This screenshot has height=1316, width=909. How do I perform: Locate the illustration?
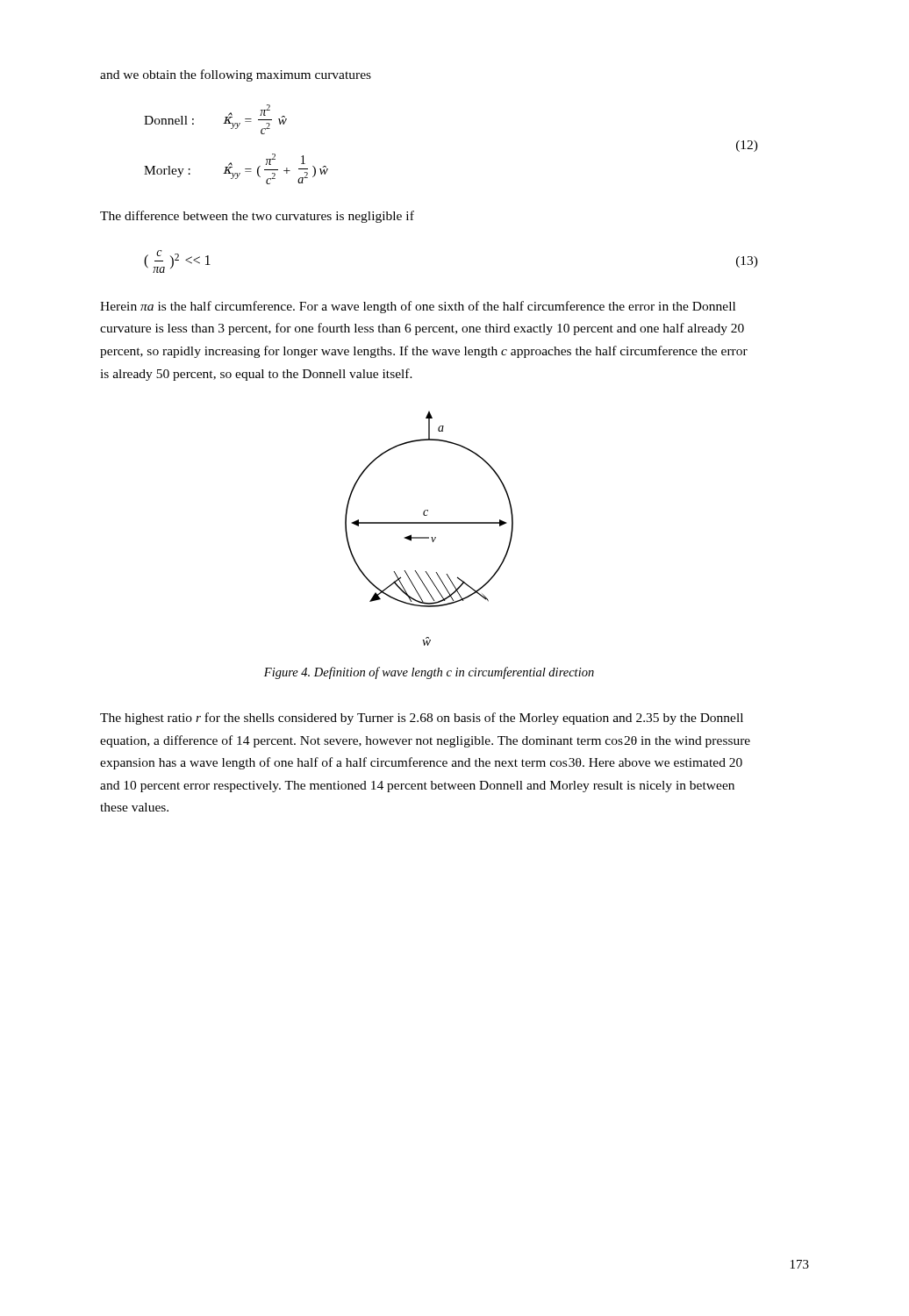pyautogui.click(x=429, y=534)
